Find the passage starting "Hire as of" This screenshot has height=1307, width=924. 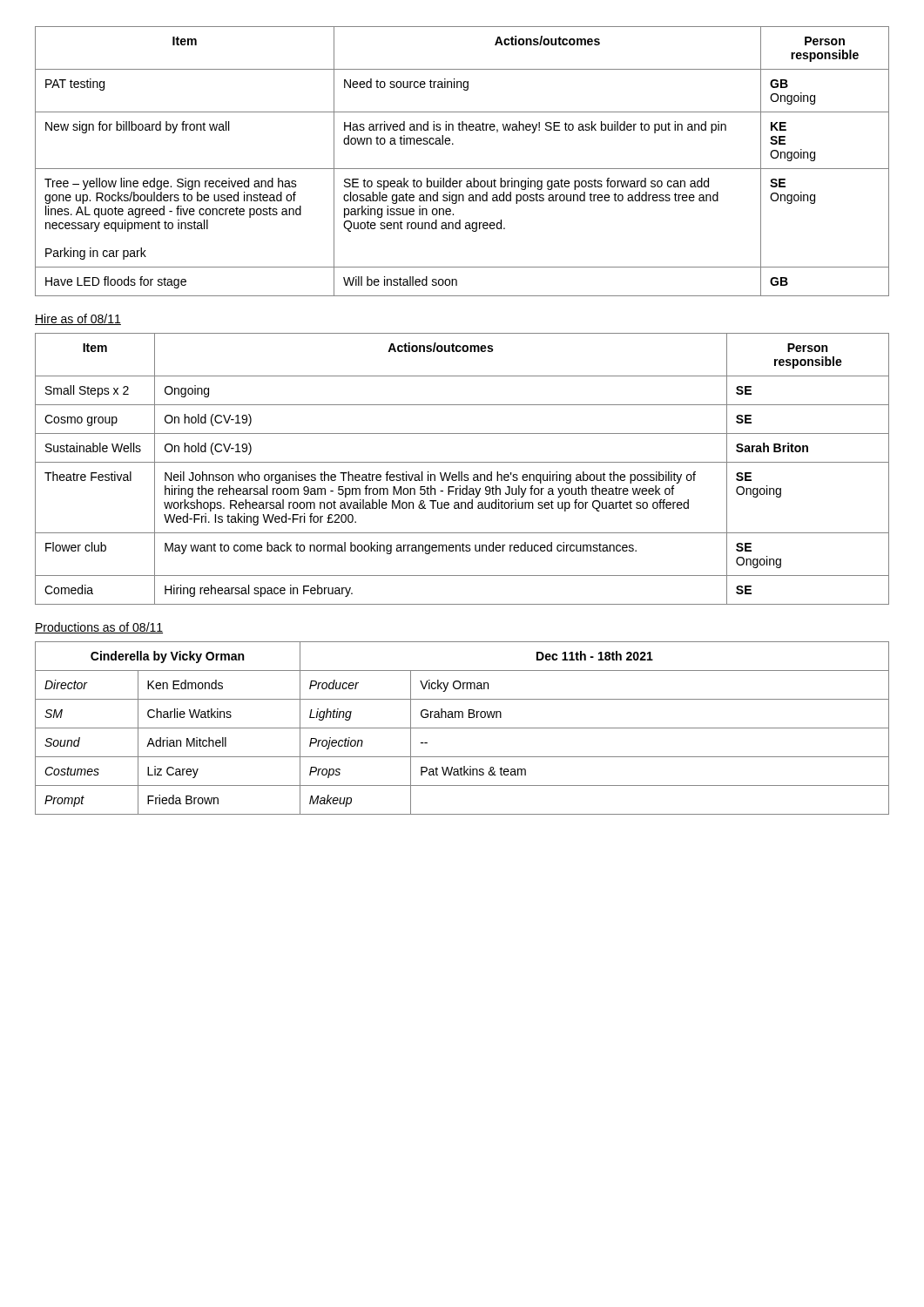[78, 319]
